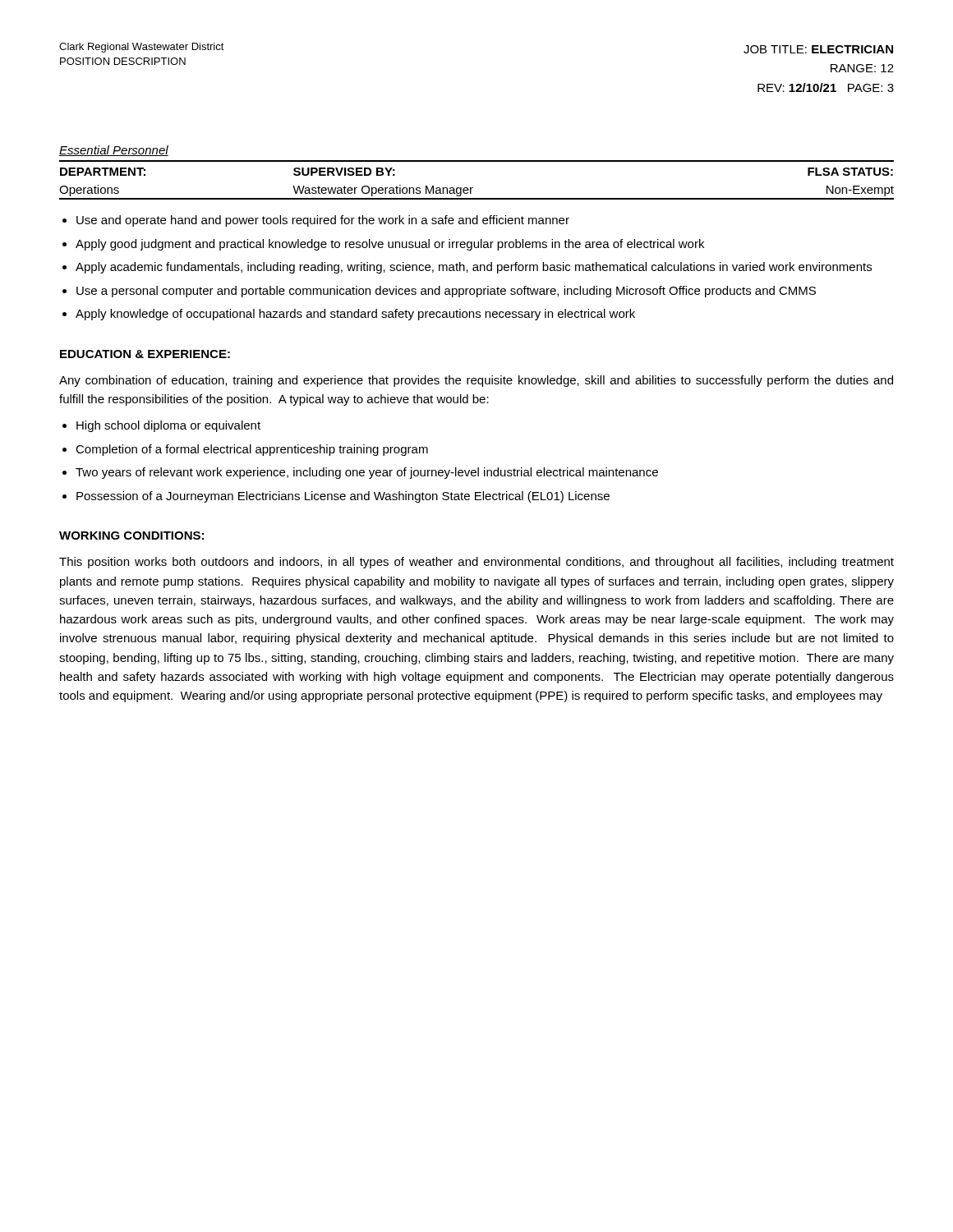Click on the region starting "Use and operate hand and power"
Viewport: 953px width, 1232px height.
point(322,220)
